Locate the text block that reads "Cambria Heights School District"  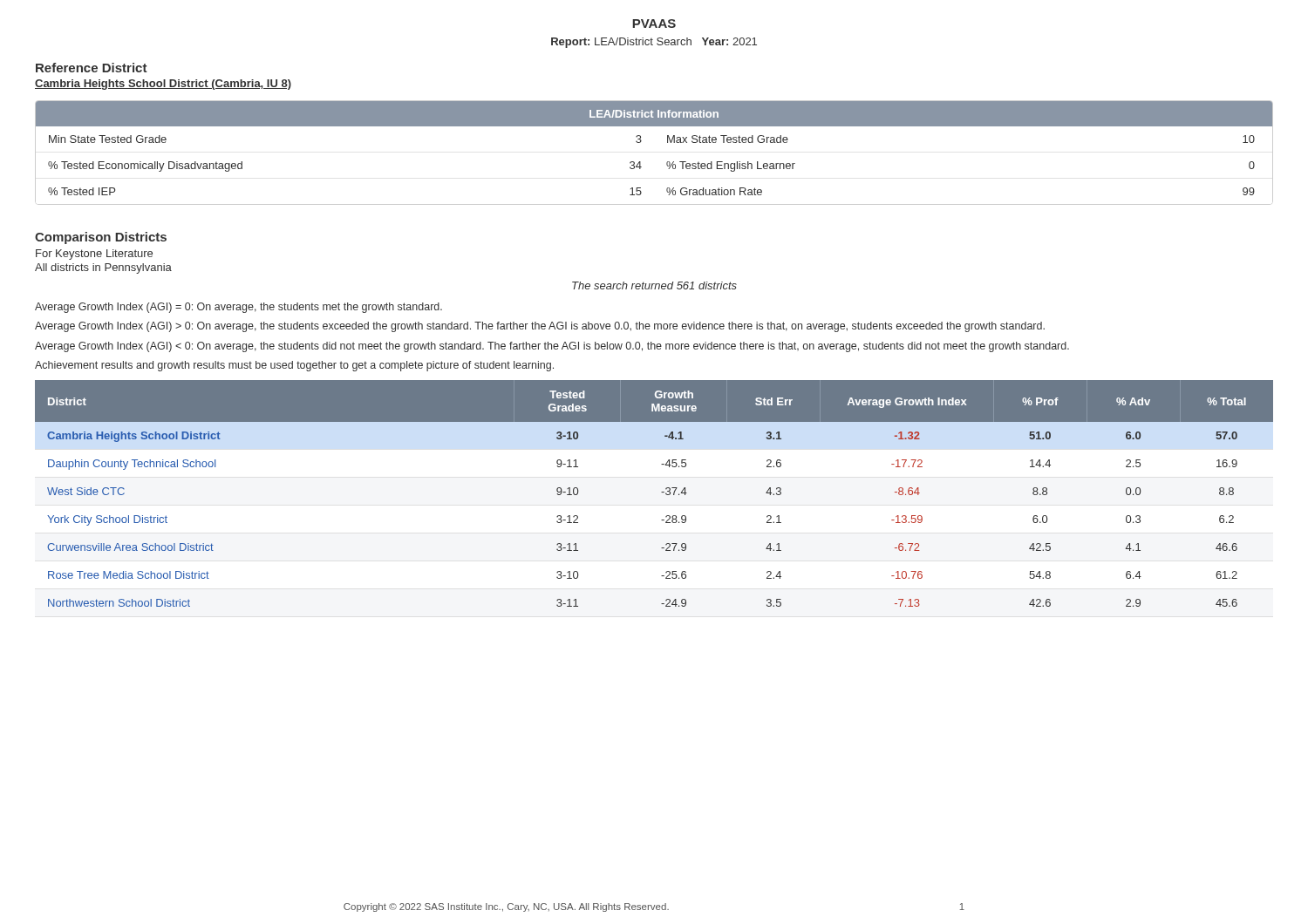(x=163, y=83)
